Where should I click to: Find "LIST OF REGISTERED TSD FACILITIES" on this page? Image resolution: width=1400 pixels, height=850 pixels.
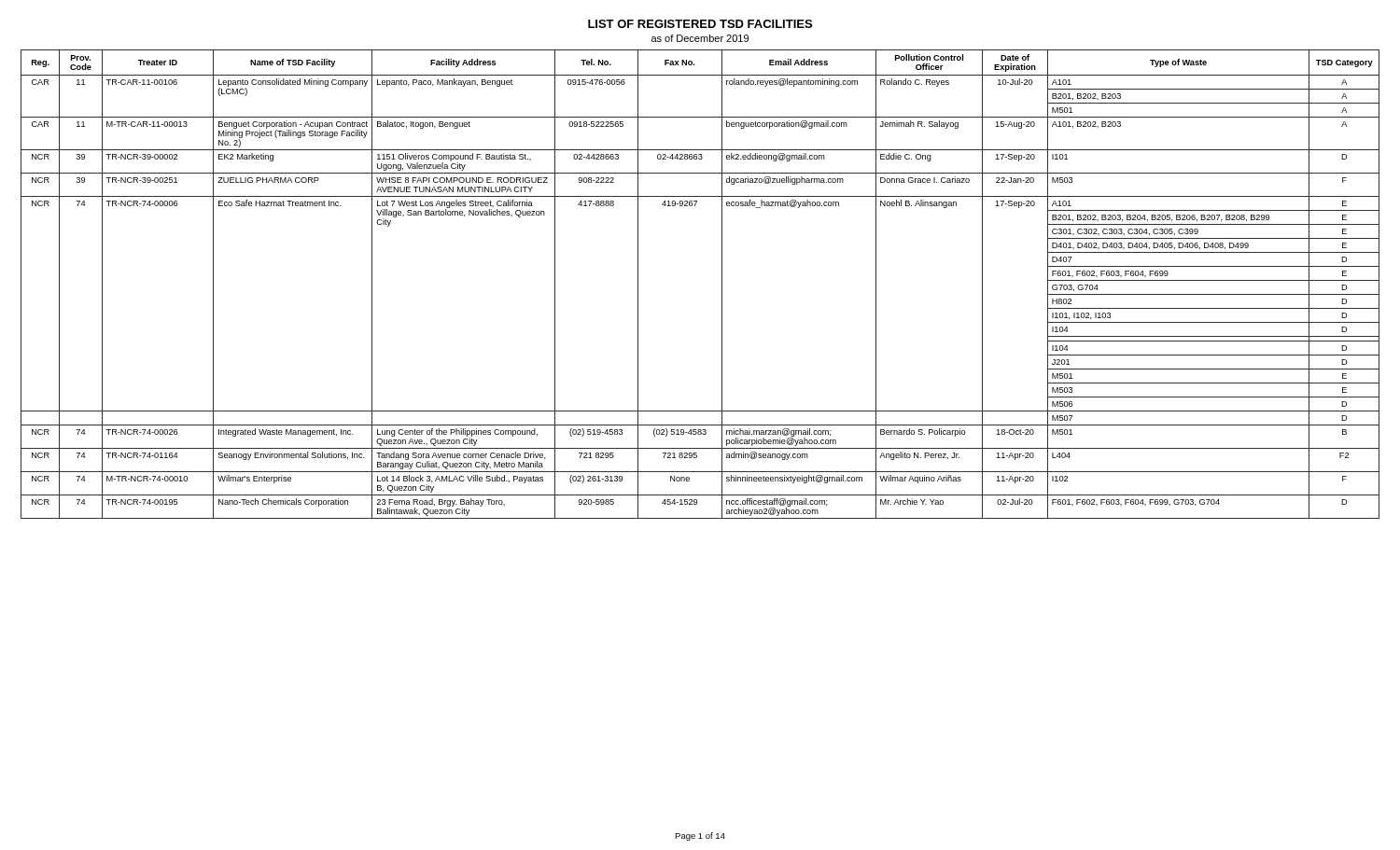click(700, 24)
